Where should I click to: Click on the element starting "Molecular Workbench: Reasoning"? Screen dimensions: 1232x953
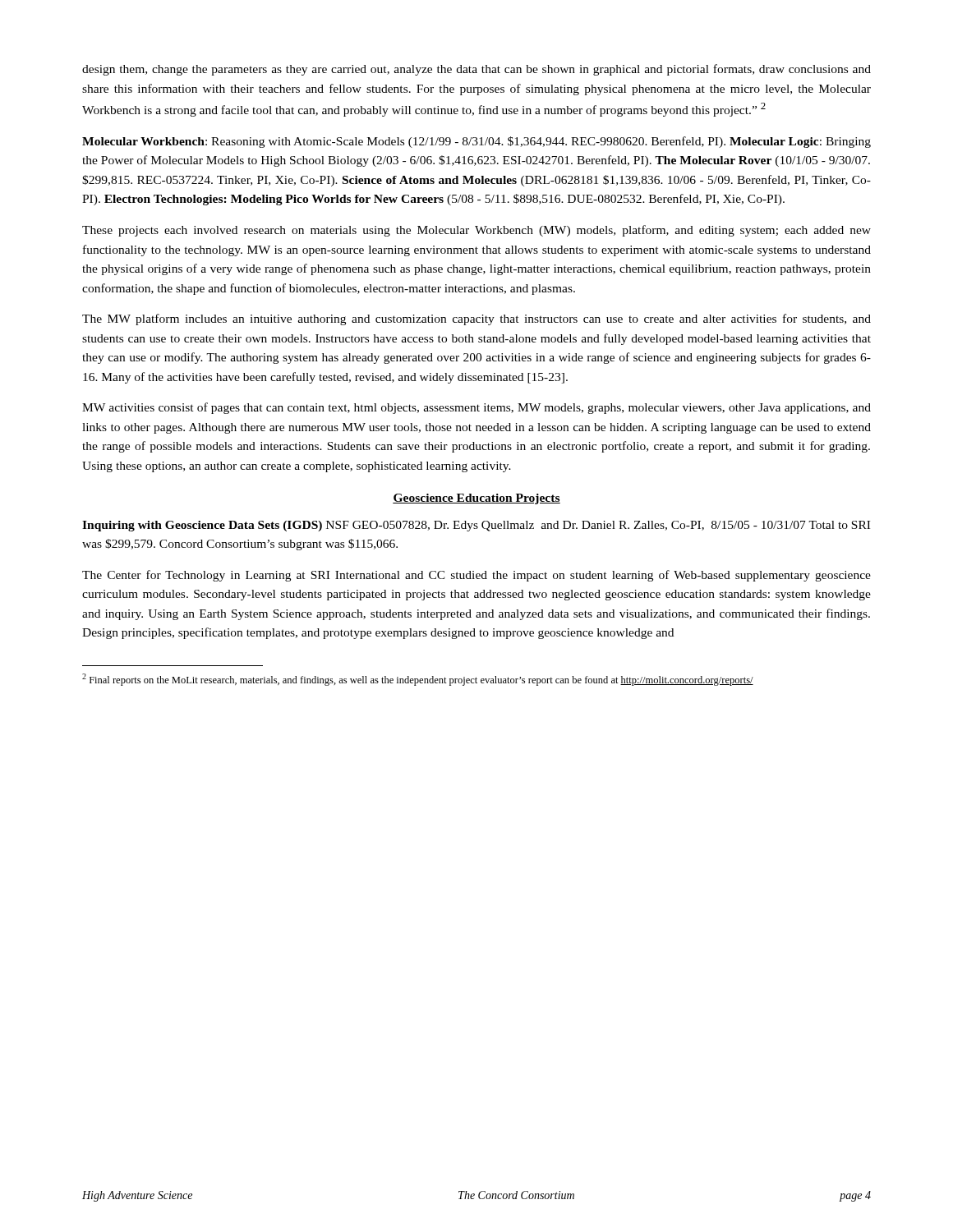click(476, 170)
